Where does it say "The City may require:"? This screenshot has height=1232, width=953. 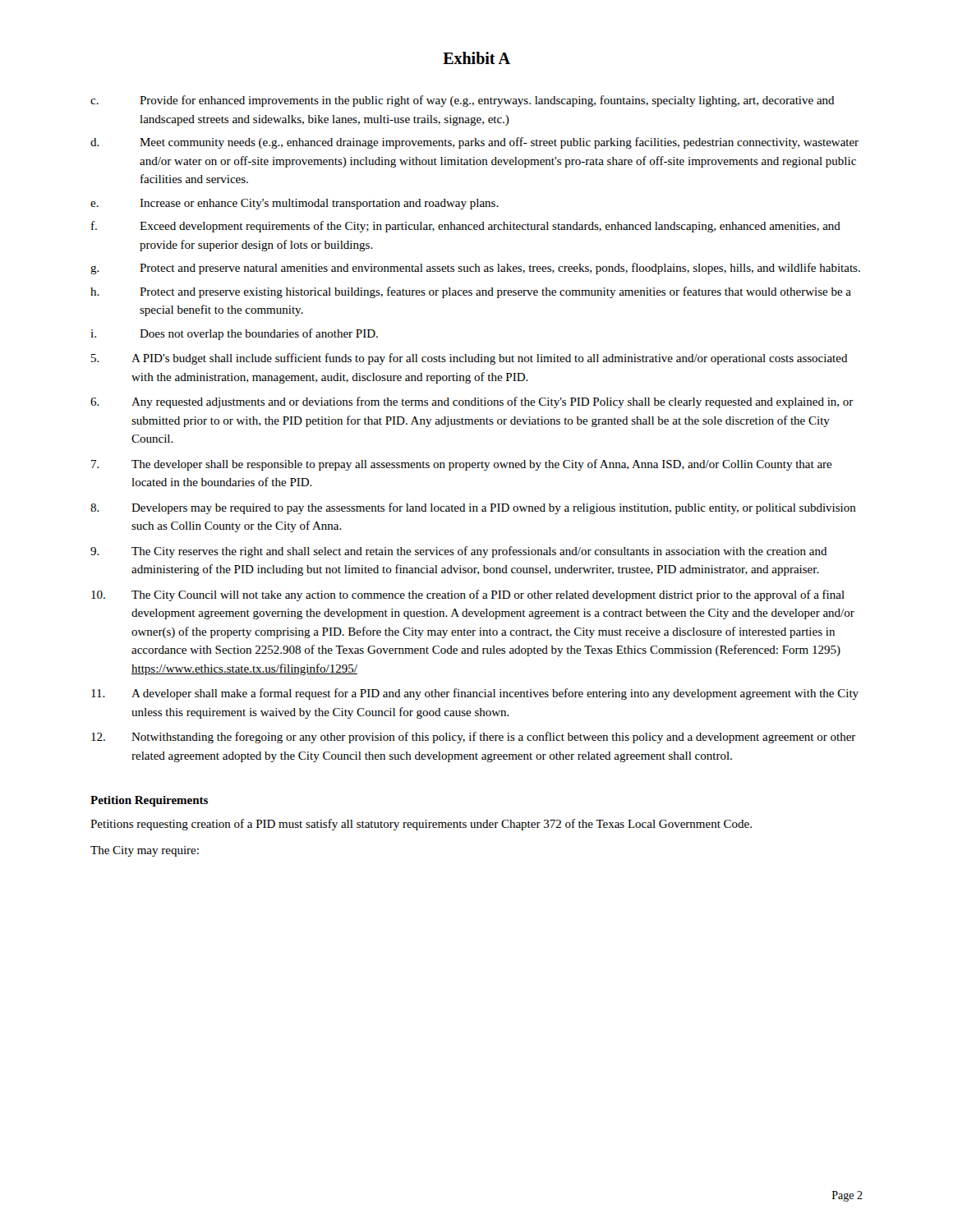pos(145,850)
